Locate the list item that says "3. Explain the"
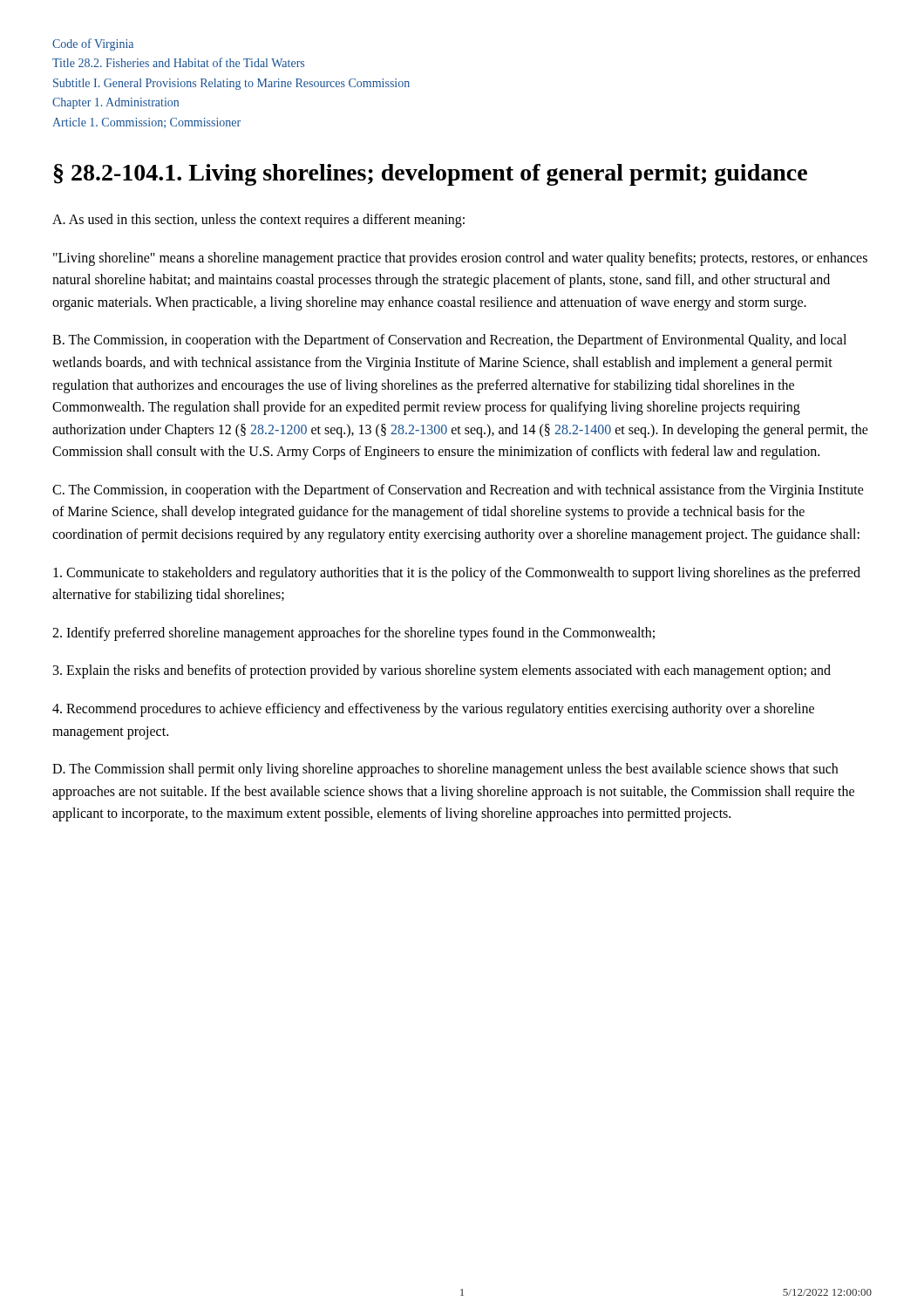This screenshot has height=1308, width=924. (442, 671)
